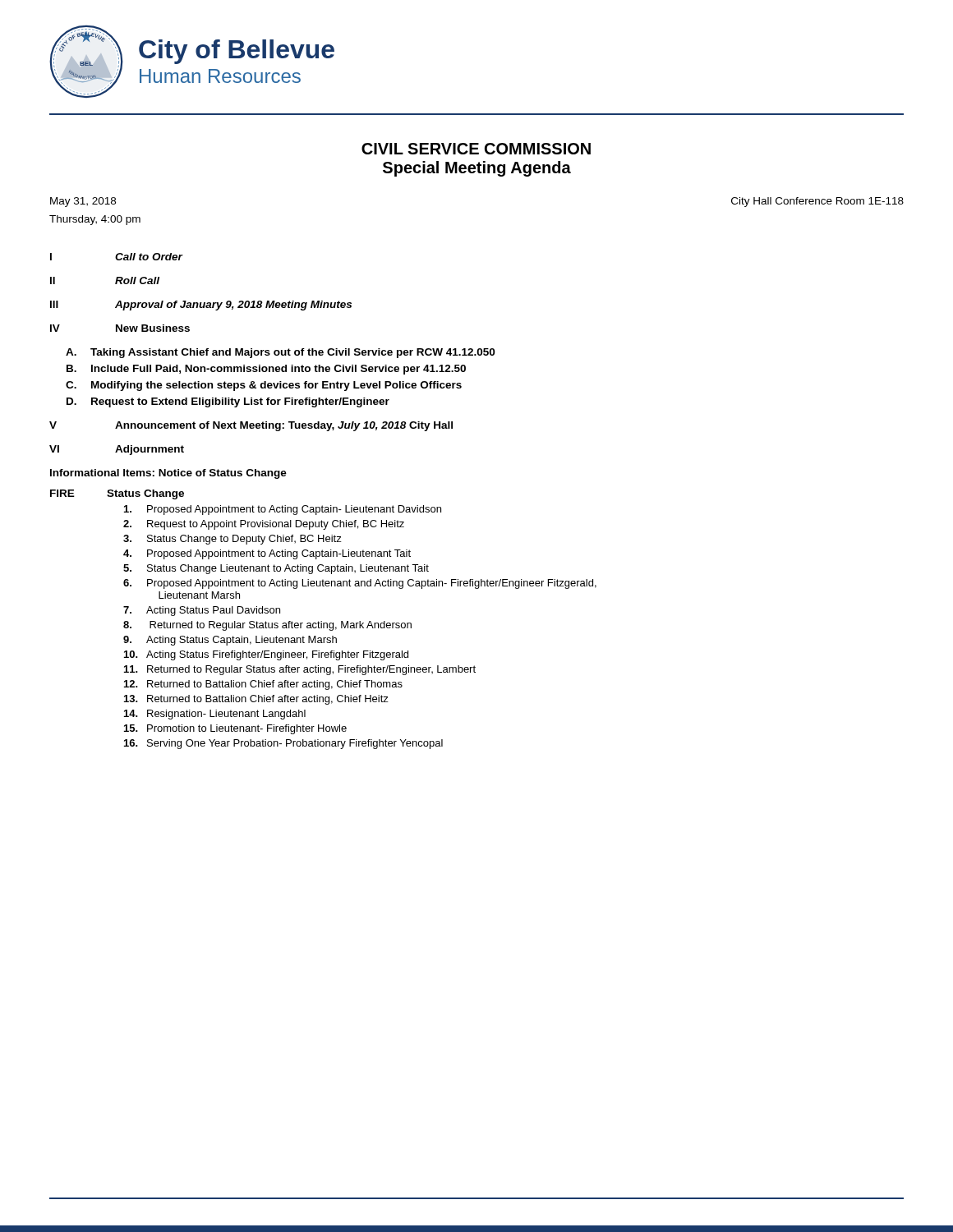Locate the element starting "III Approval of January 9, 2018 Meeting"
953x1232 pixels.
pos(201,304)
